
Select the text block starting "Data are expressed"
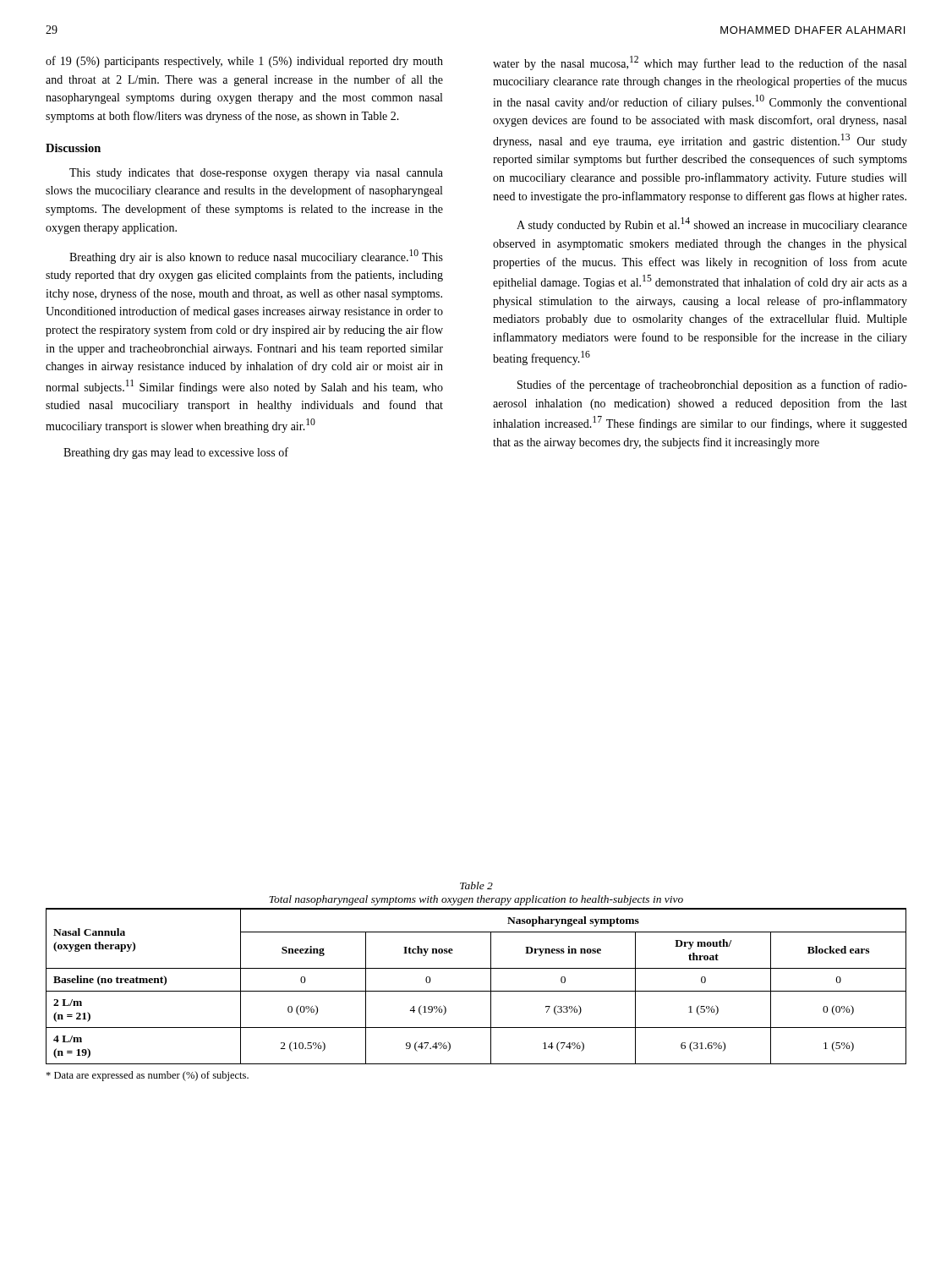coord(147,1075)
